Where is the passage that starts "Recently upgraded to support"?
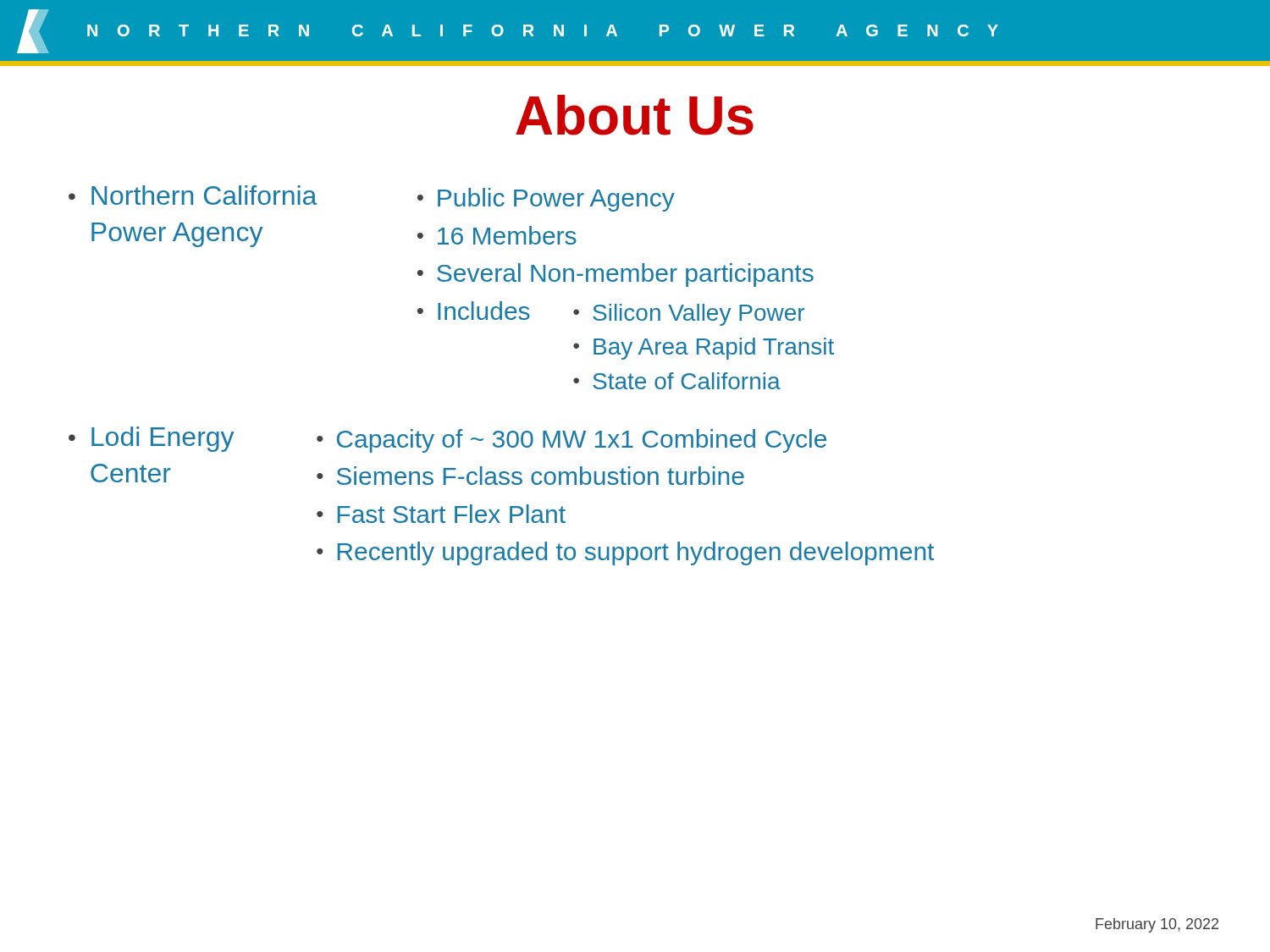Screen dimensions: 952x1270 coord(635,552)
